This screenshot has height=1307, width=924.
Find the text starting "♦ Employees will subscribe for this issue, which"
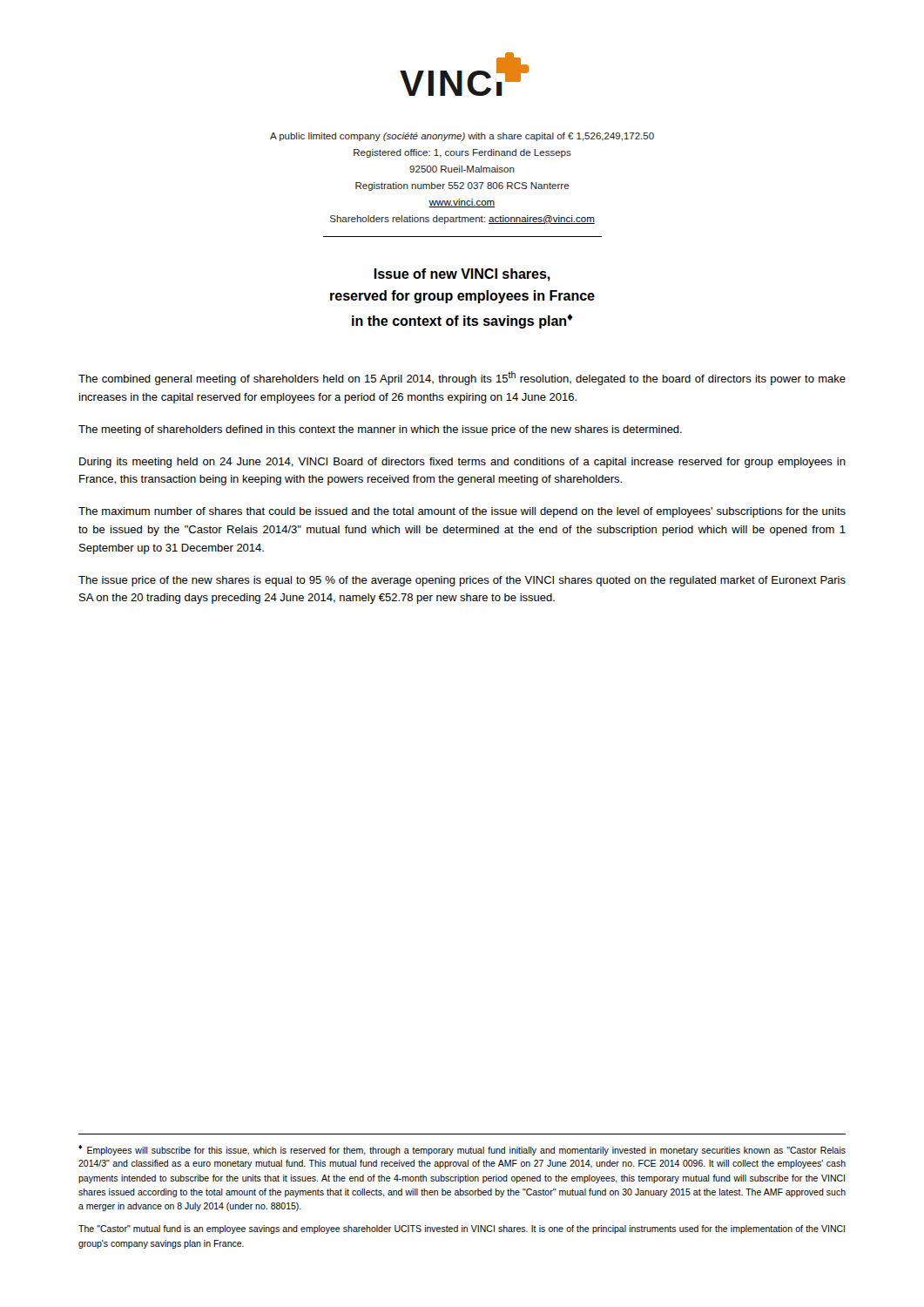click(x=462, y=1177)
